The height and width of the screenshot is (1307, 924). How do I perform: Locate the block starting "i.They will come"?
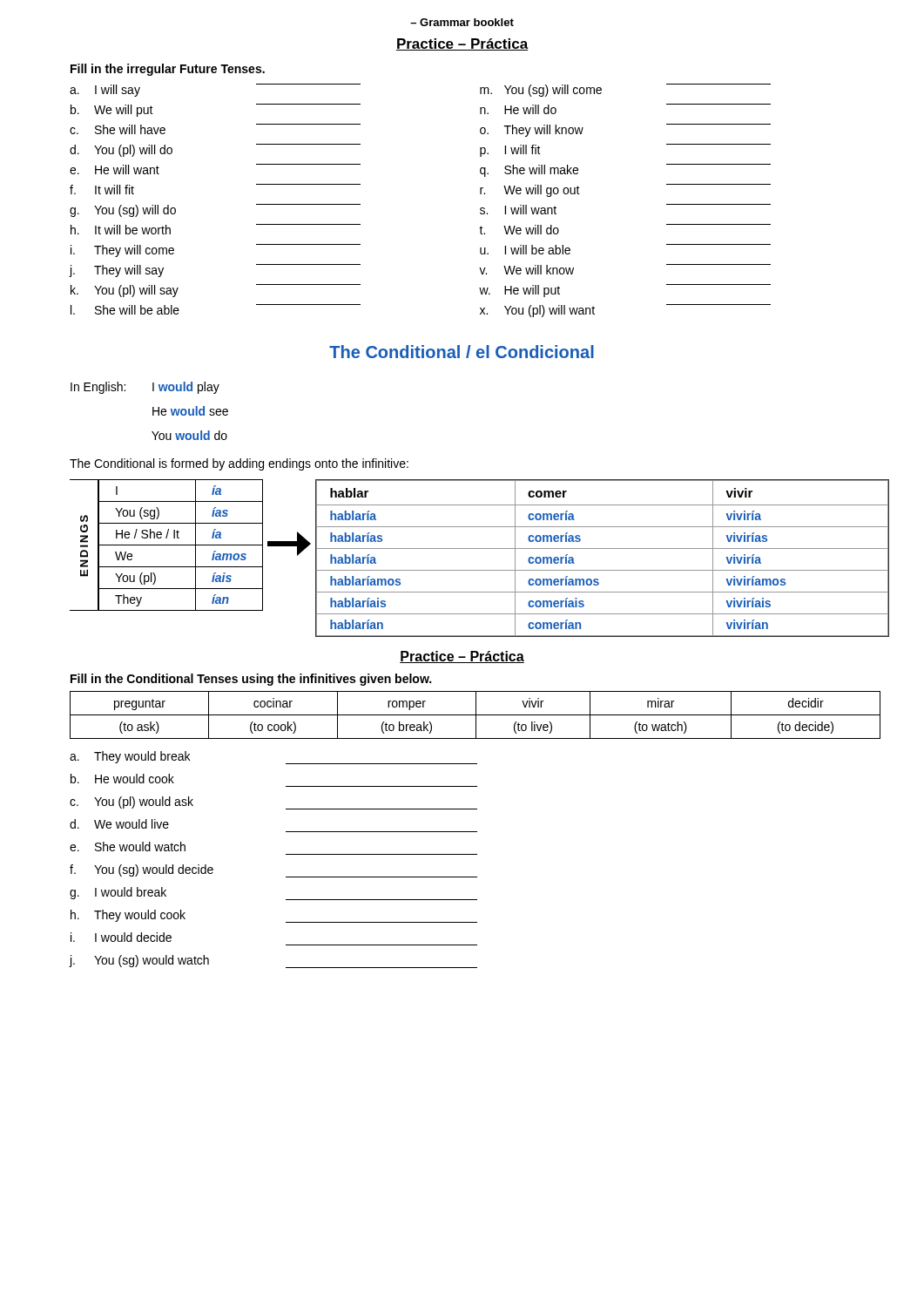pos(135,251)
